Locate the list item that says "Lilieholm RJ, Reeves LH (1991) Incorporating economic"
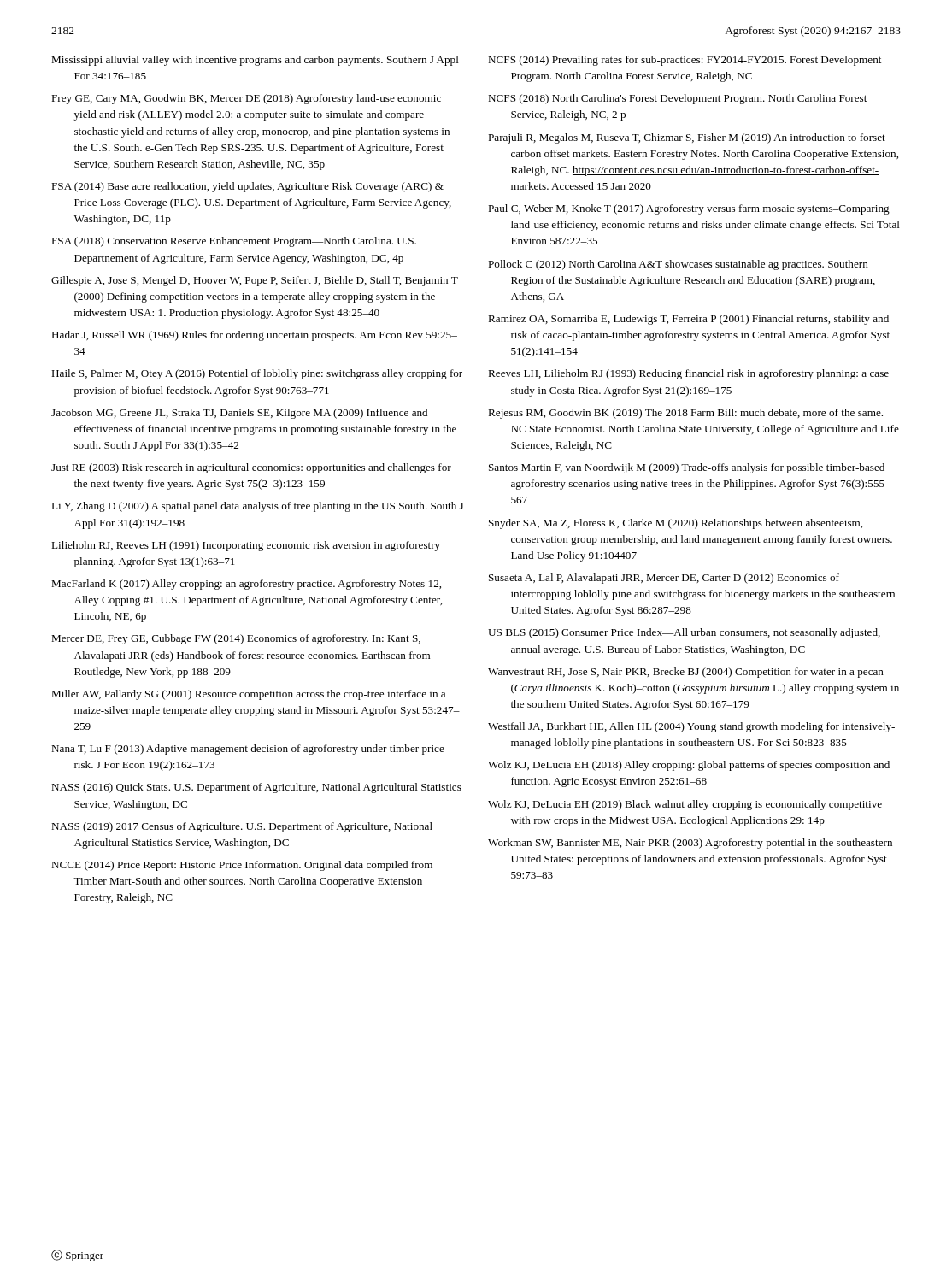The width and height of the screenshot is (952, 1282). pos(246,553)
